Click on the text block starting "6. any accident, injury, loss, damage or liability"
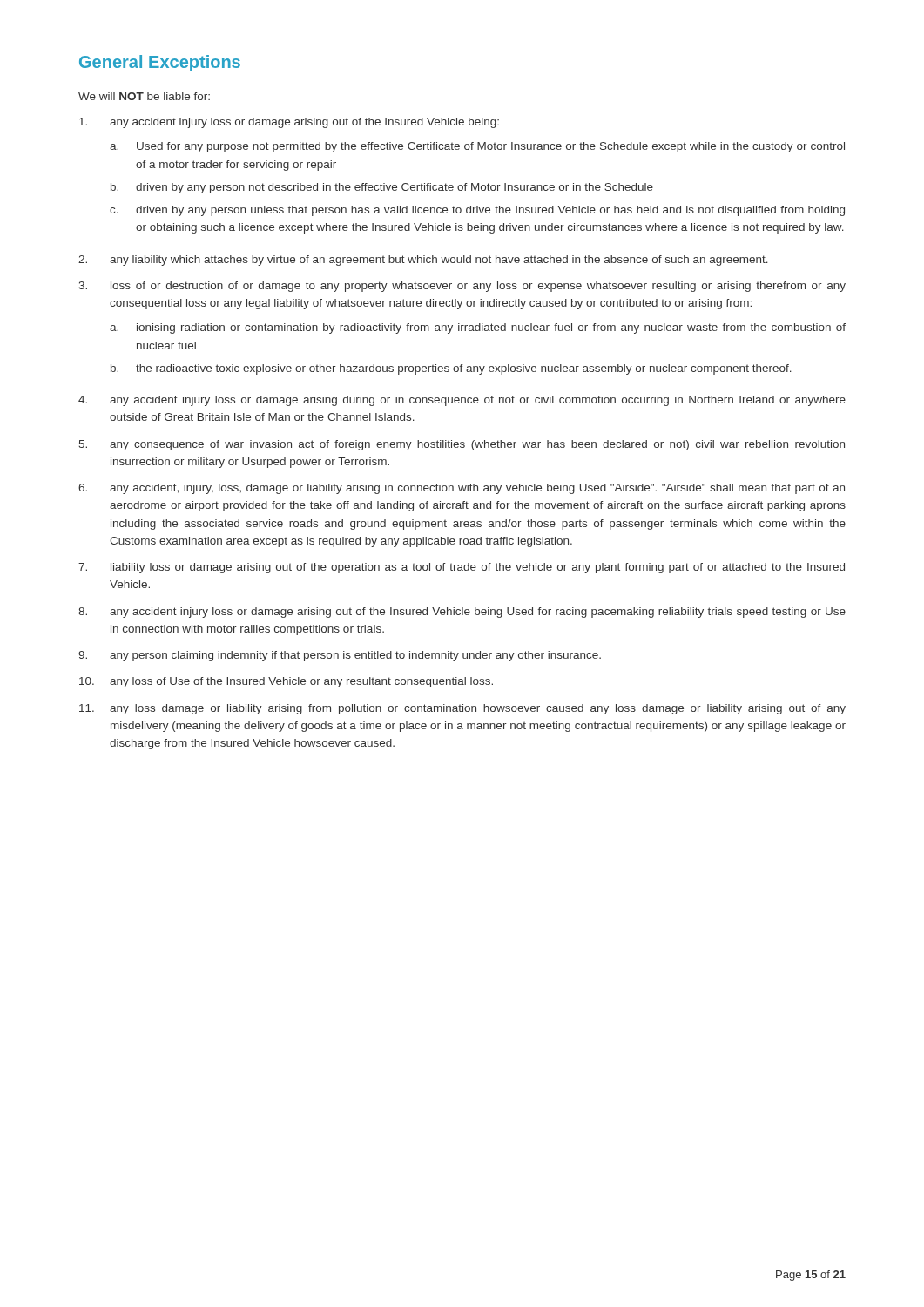Screen dimensions: 1307x924 pos(462,515)
